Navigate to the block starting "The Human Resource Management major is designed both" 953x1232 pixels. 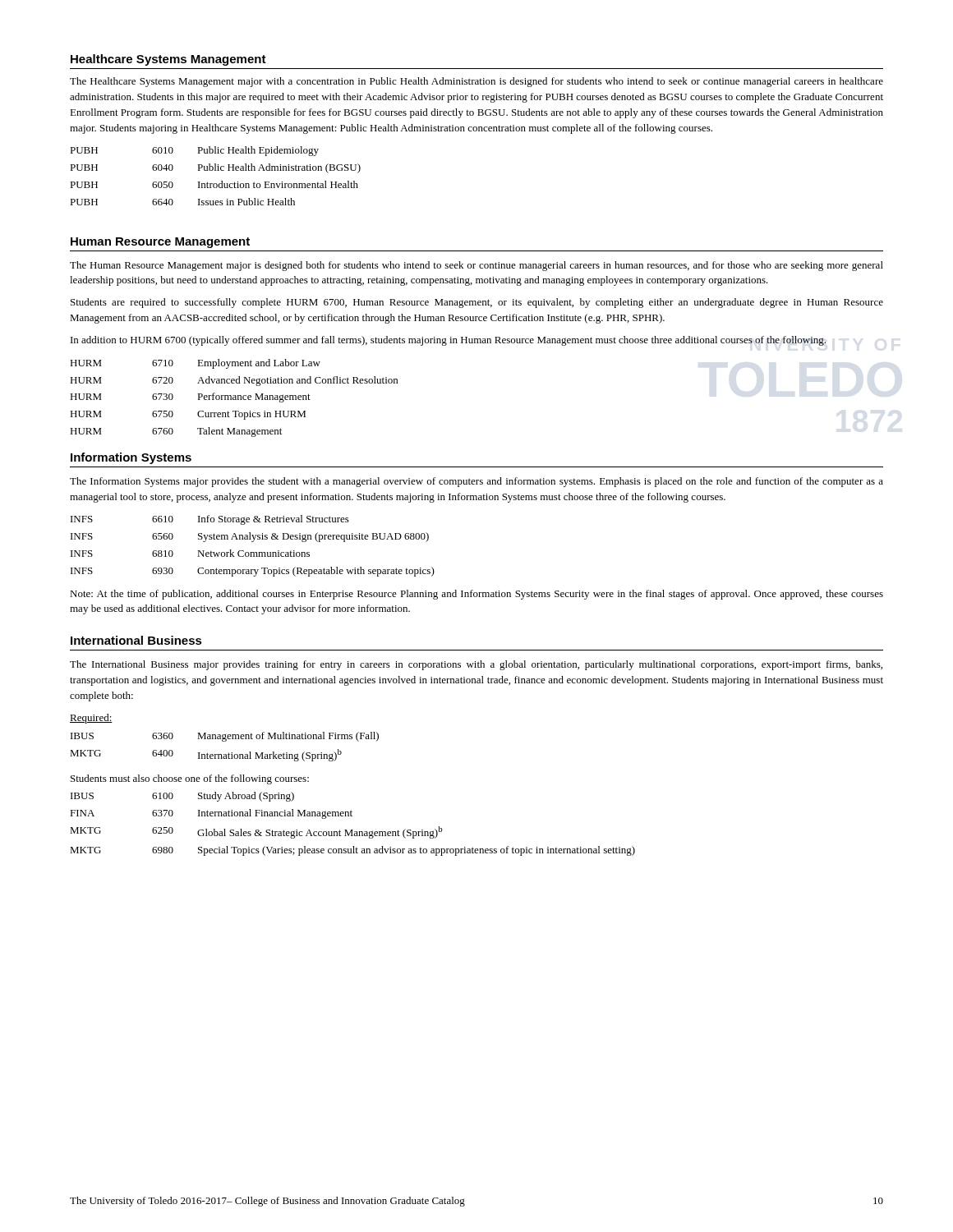tap(476, 272)
